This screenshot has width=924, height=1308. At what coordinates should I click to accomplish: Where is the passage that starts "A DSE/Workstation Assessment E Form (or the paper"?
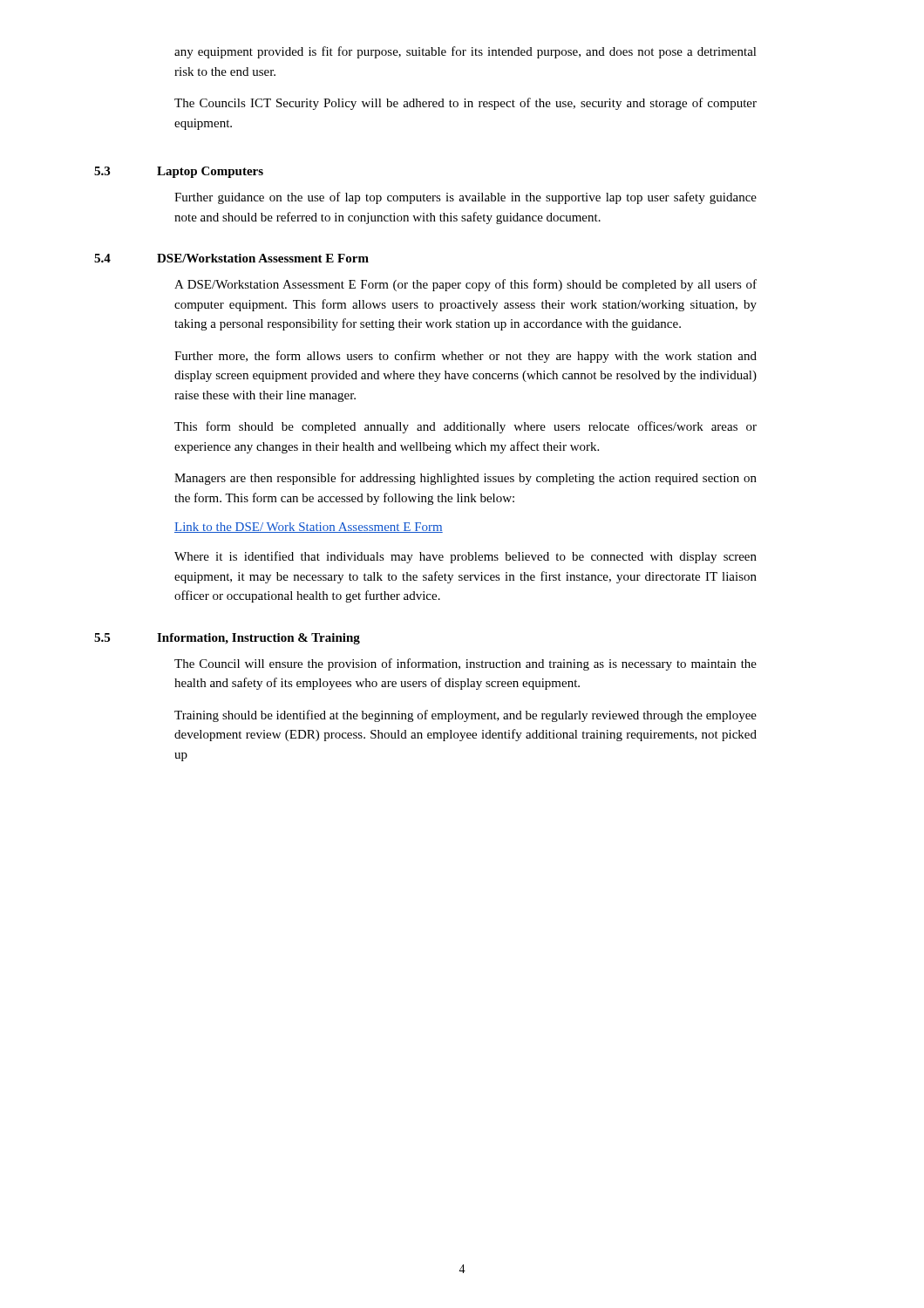coord(466,304)
